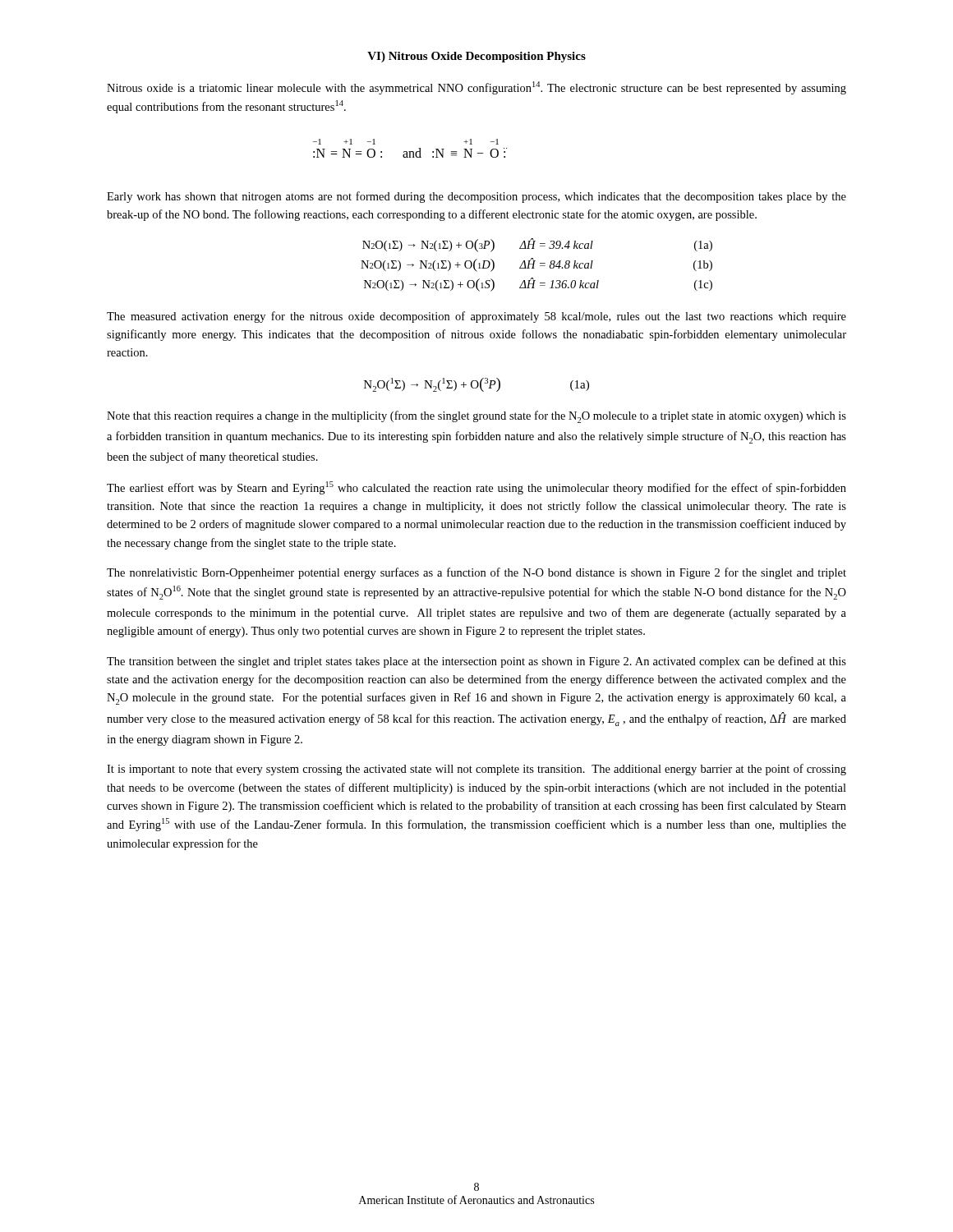Click on the text block starting "It is important"
The width and height of the screenshot is (953, 1232).
[x=476, y=806]
